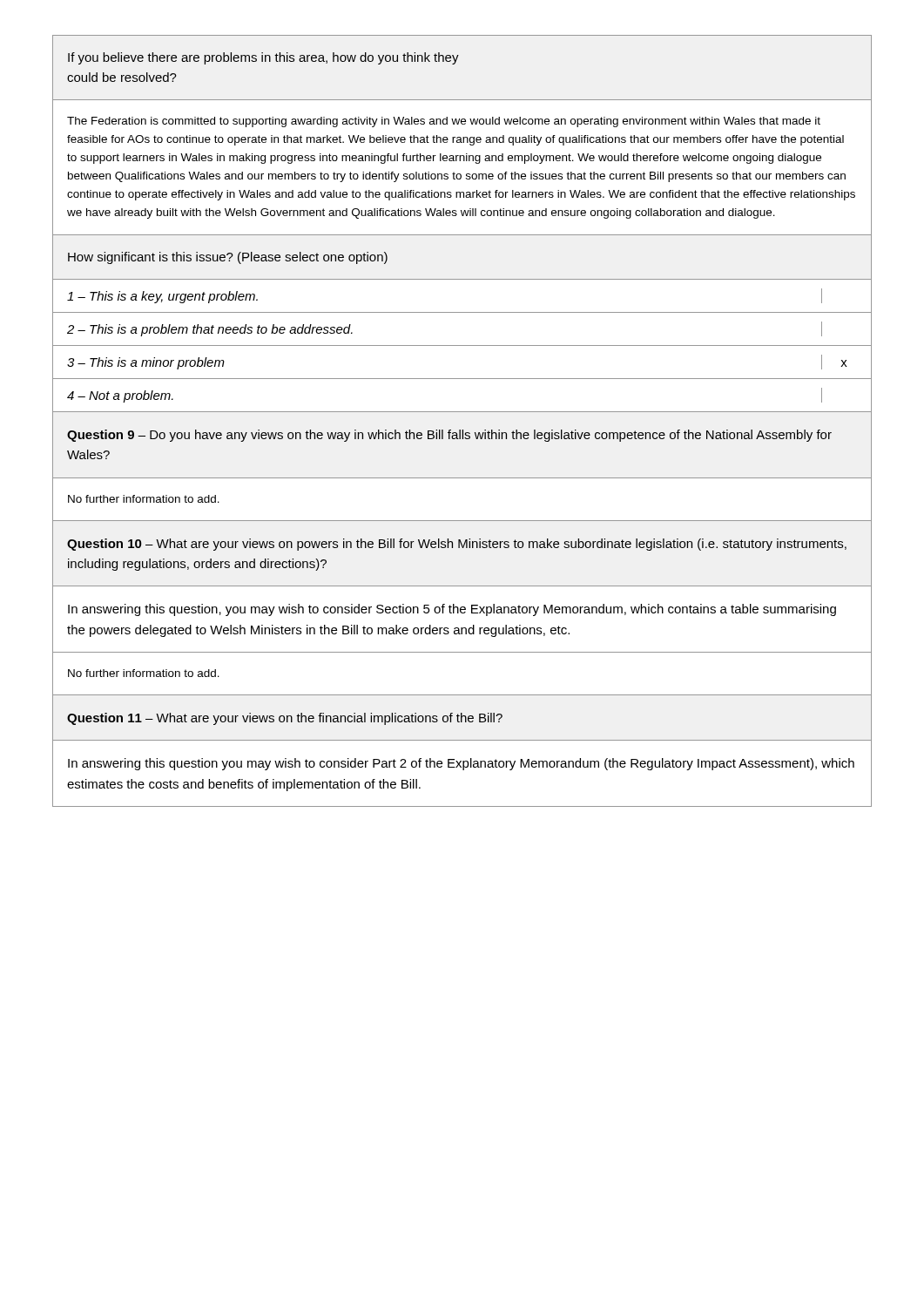Find the element starting "Question 11 – What are your views on"
This screenshot has height=1307, width=924.
click(285, 718)
